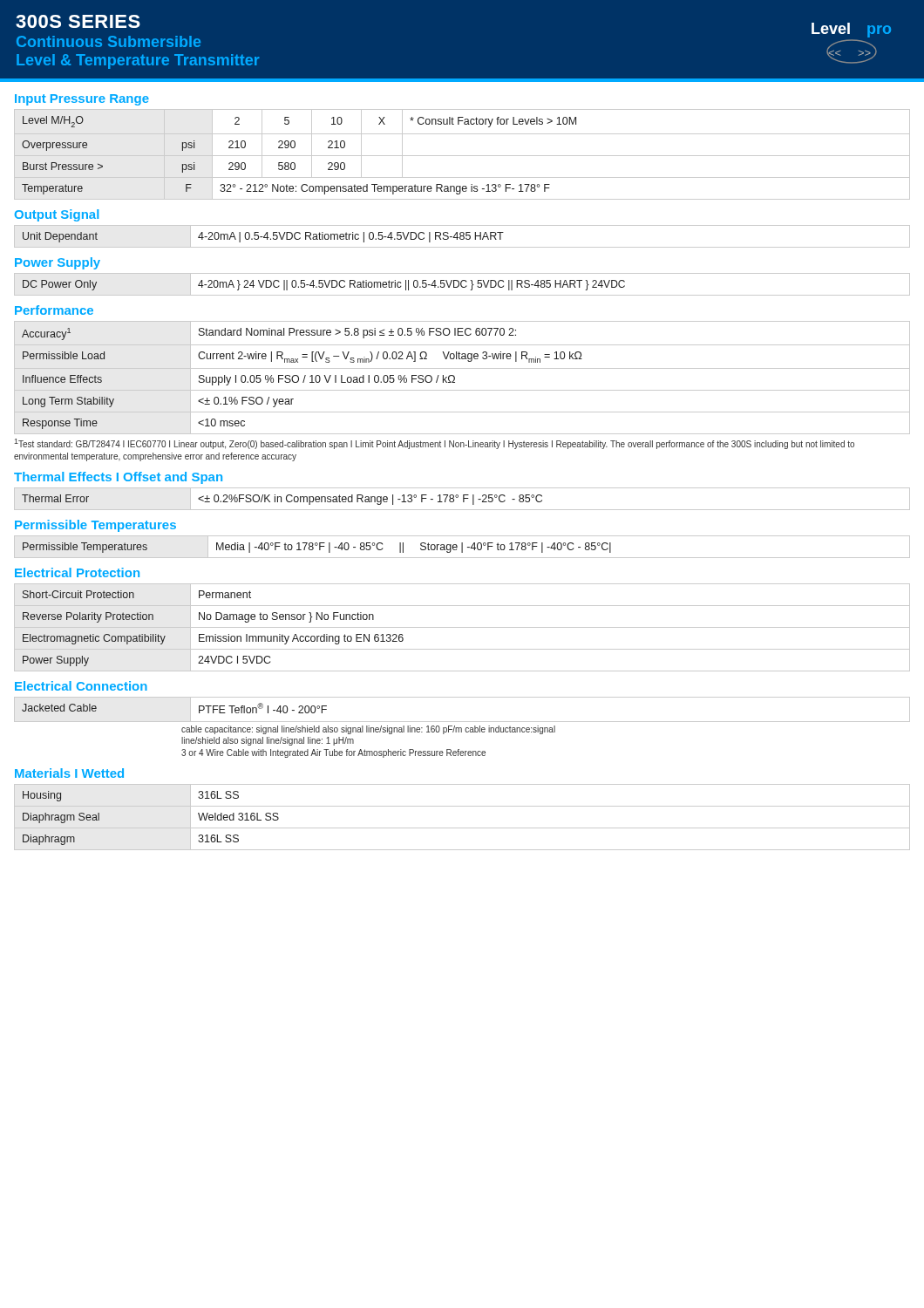
Task: Navigate to the text starting "Materials I Wetted"
Action: tap(69, 773)
